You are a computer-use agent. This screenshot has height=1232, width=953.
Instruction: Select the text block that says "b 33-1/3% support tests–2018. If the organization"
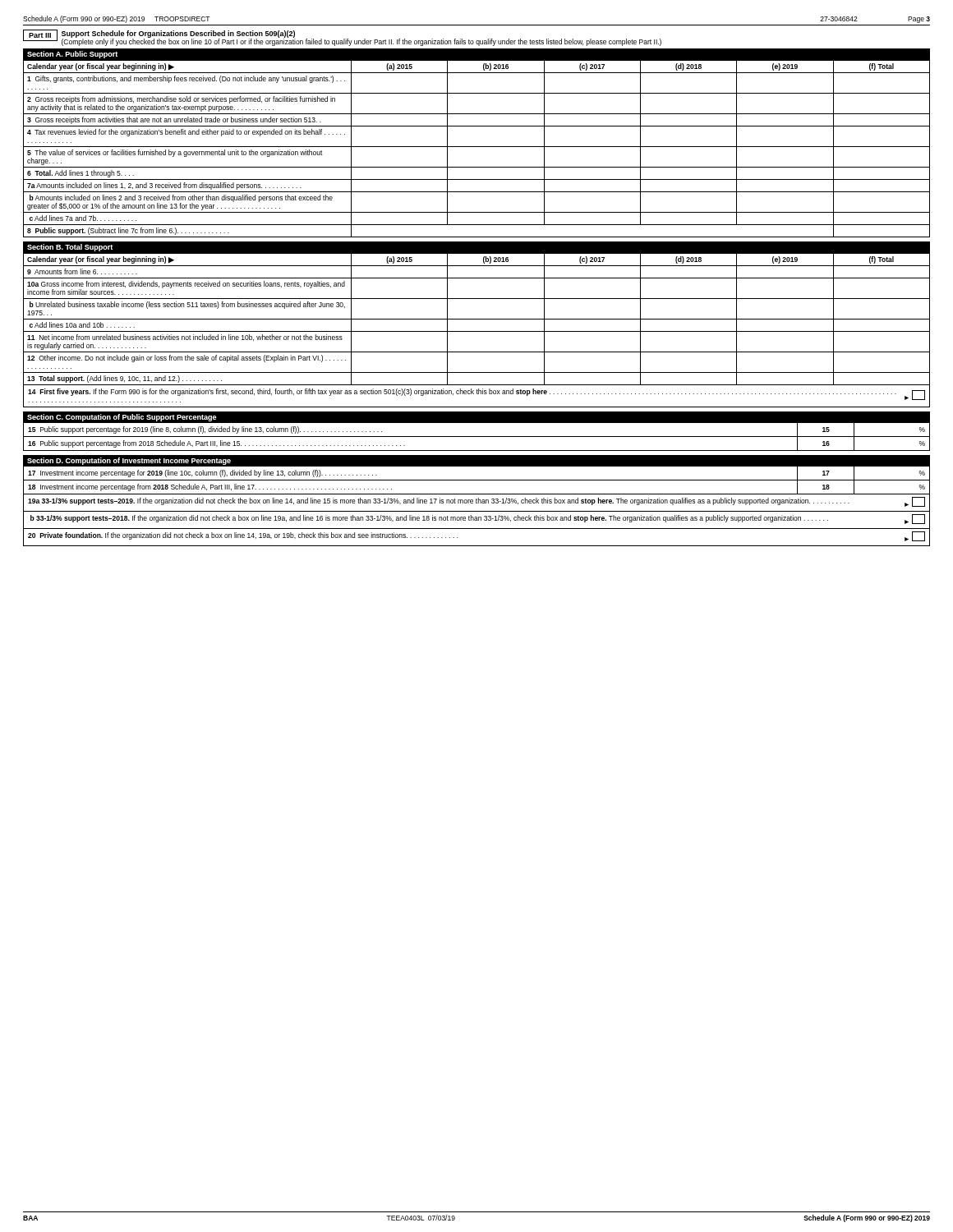tap(476, 520)
